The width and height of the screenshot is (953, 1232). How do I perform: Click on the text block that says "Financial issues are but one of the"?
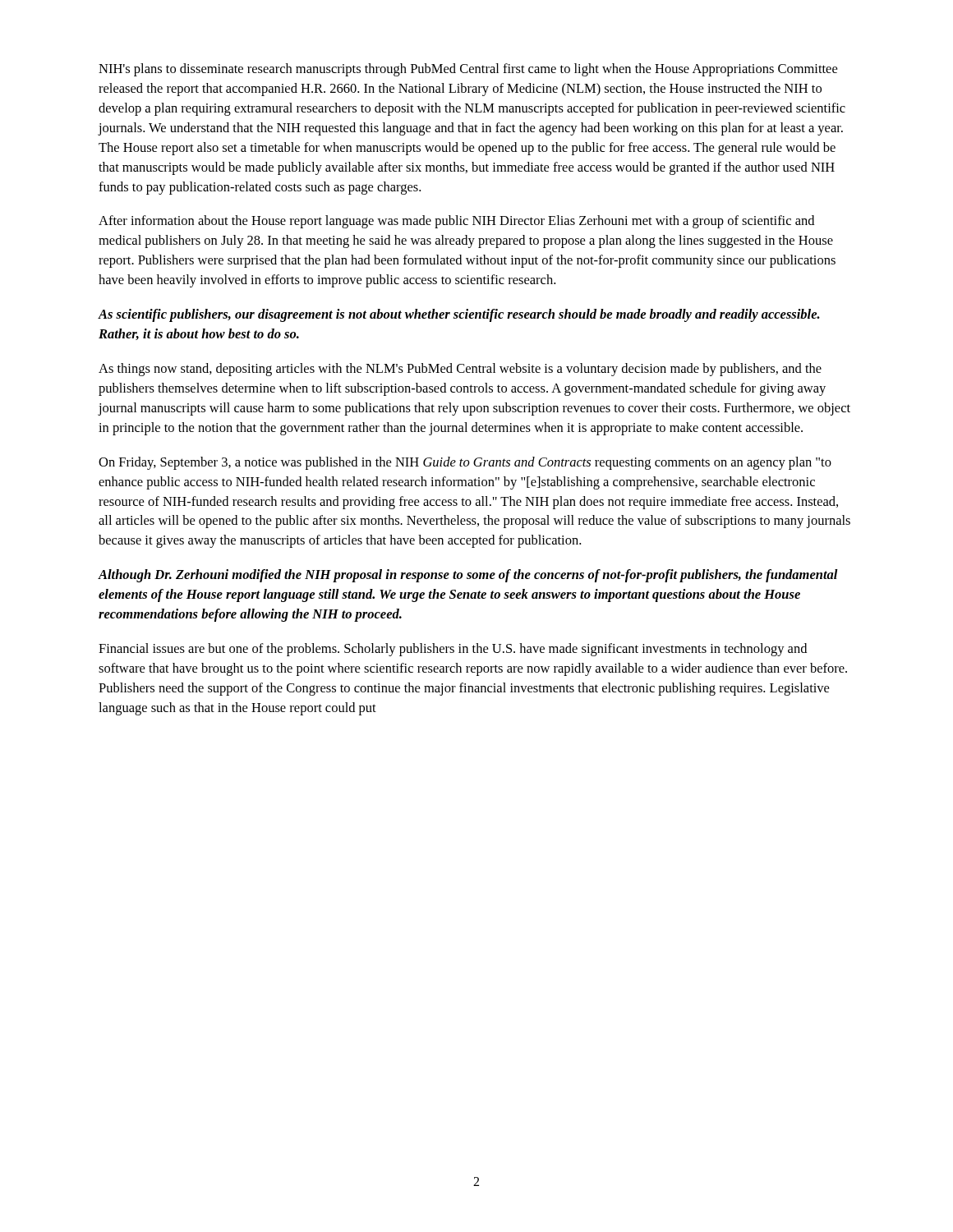tap(473, 678)
